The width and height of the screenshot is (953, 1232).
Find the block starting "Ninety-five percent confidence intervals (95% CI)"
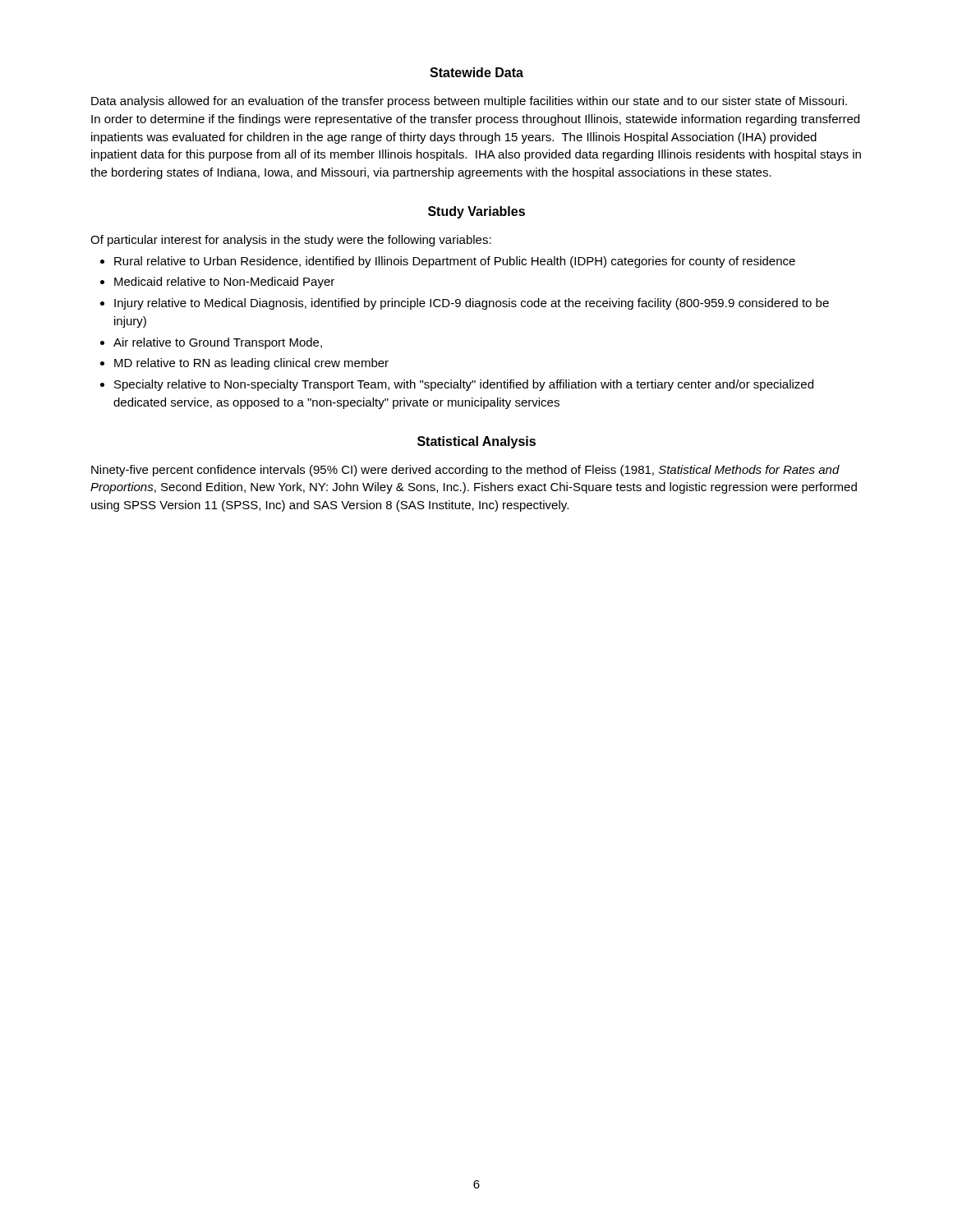tap(474, 487)
